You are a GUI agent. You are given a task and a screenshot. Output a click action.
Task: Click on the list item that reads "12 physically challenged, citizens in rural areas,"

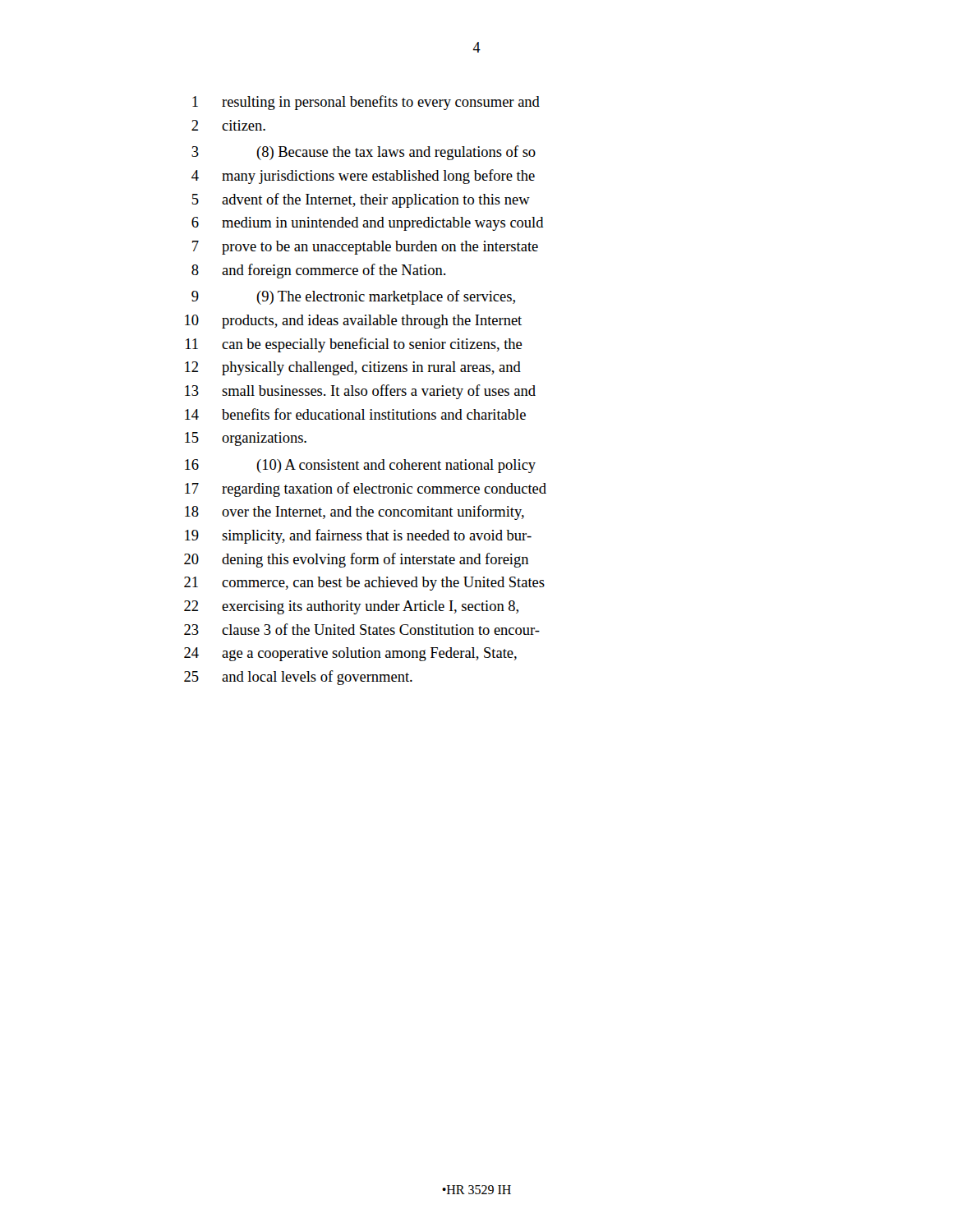(495, 368)
